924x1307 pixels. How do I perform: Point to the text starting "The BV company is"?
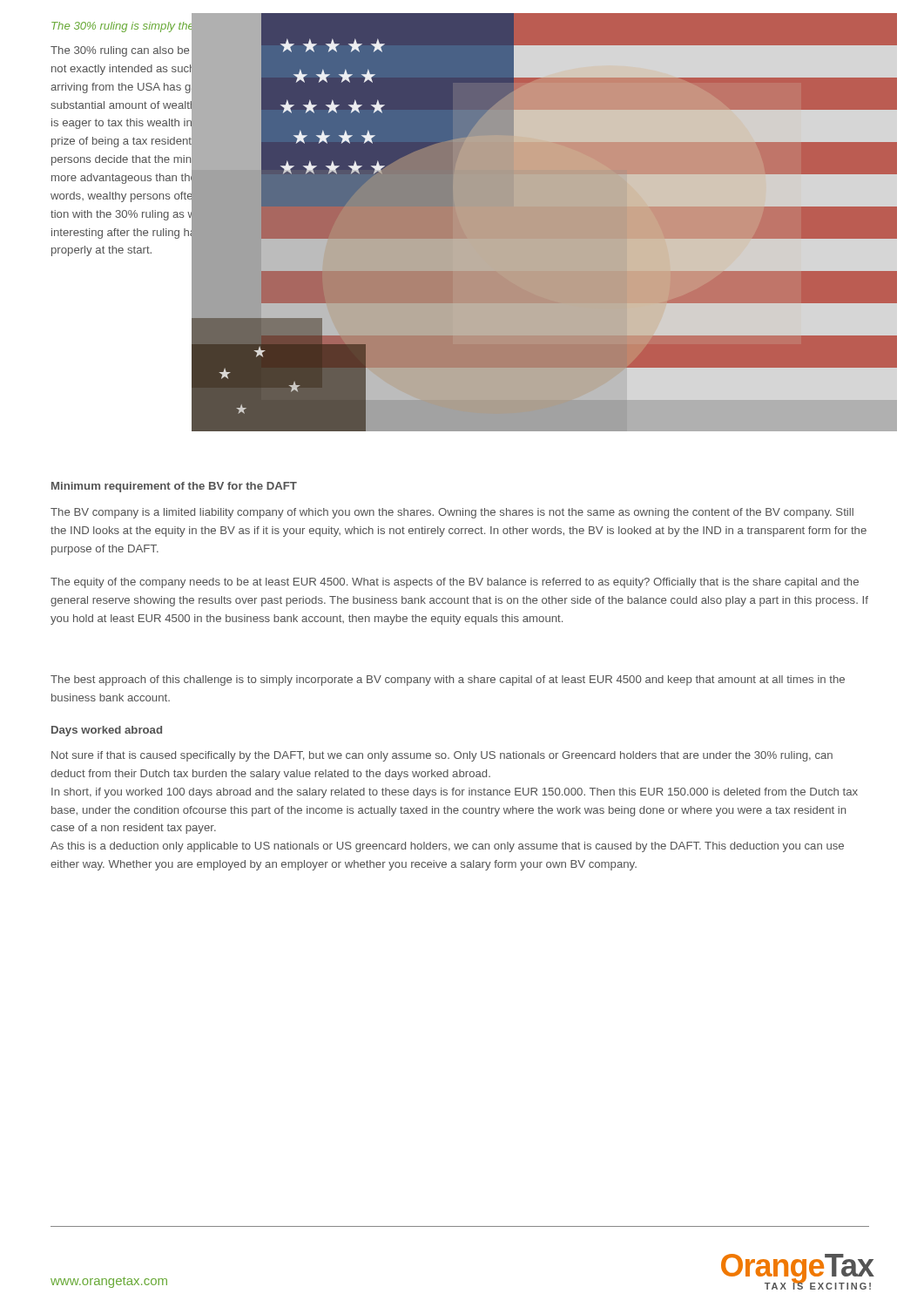[459, 530]
